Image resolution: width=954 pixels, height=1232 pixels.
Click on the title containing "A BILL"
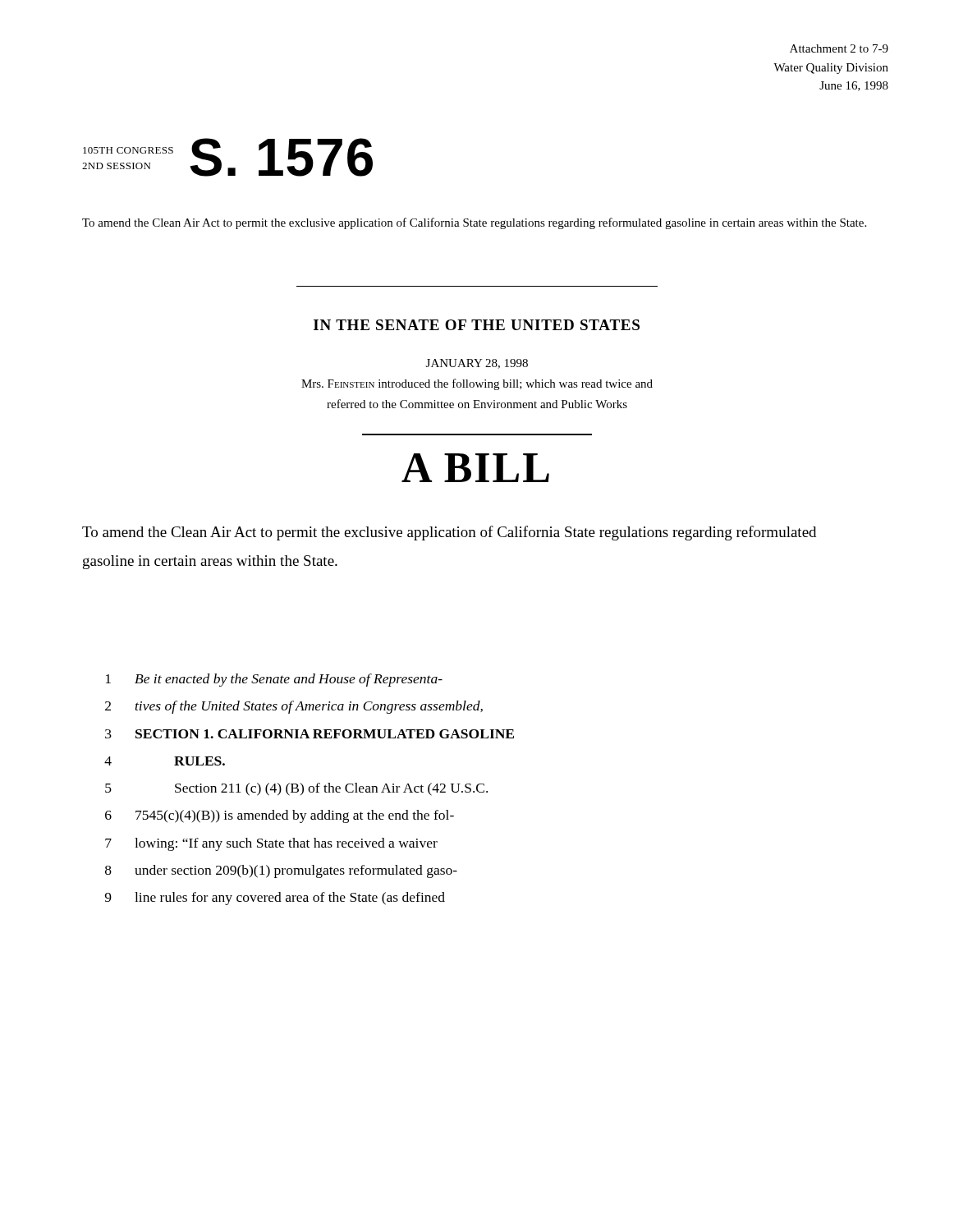pyautogui.click(x=477, y=468)
